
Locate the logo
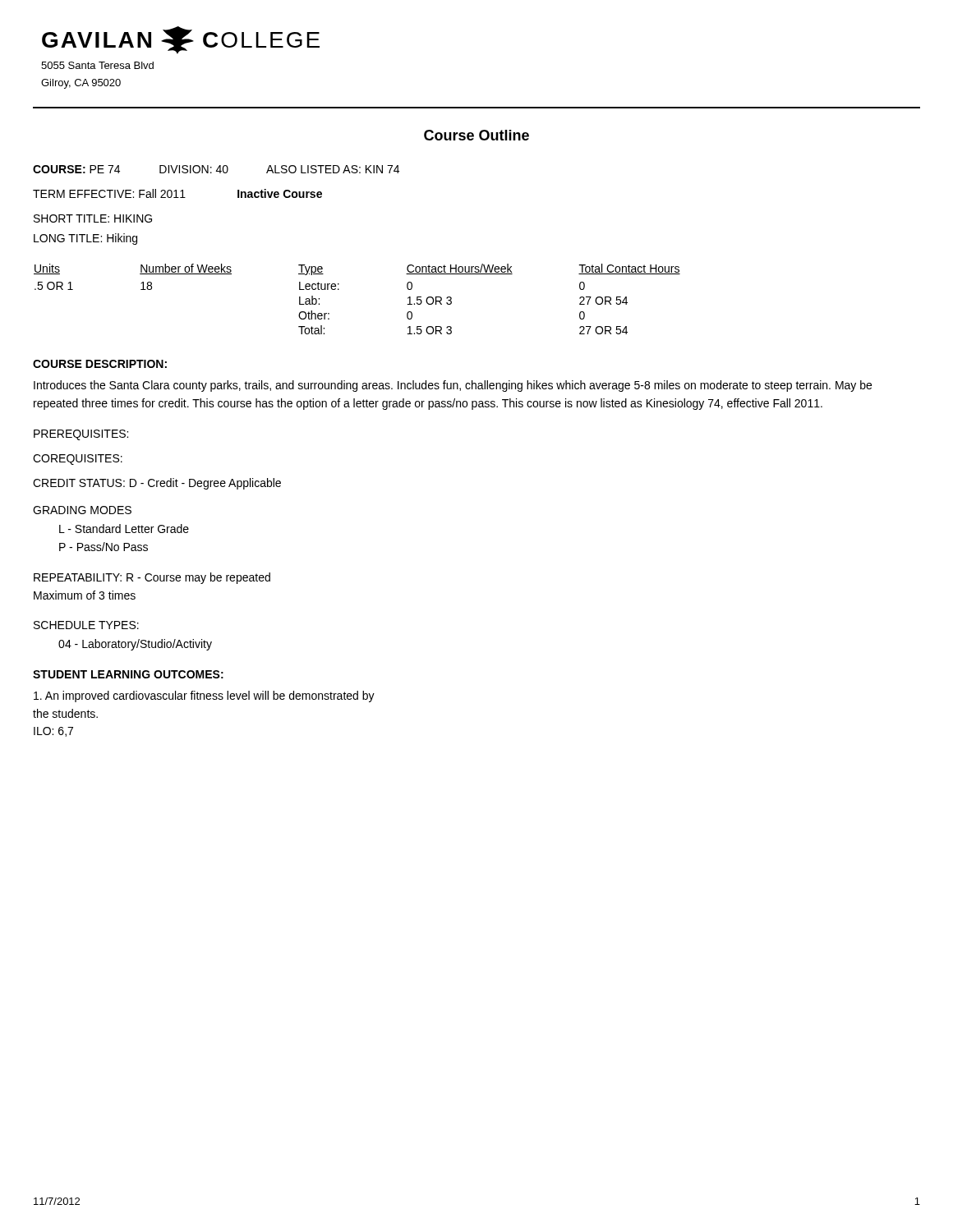pos(182,40)
